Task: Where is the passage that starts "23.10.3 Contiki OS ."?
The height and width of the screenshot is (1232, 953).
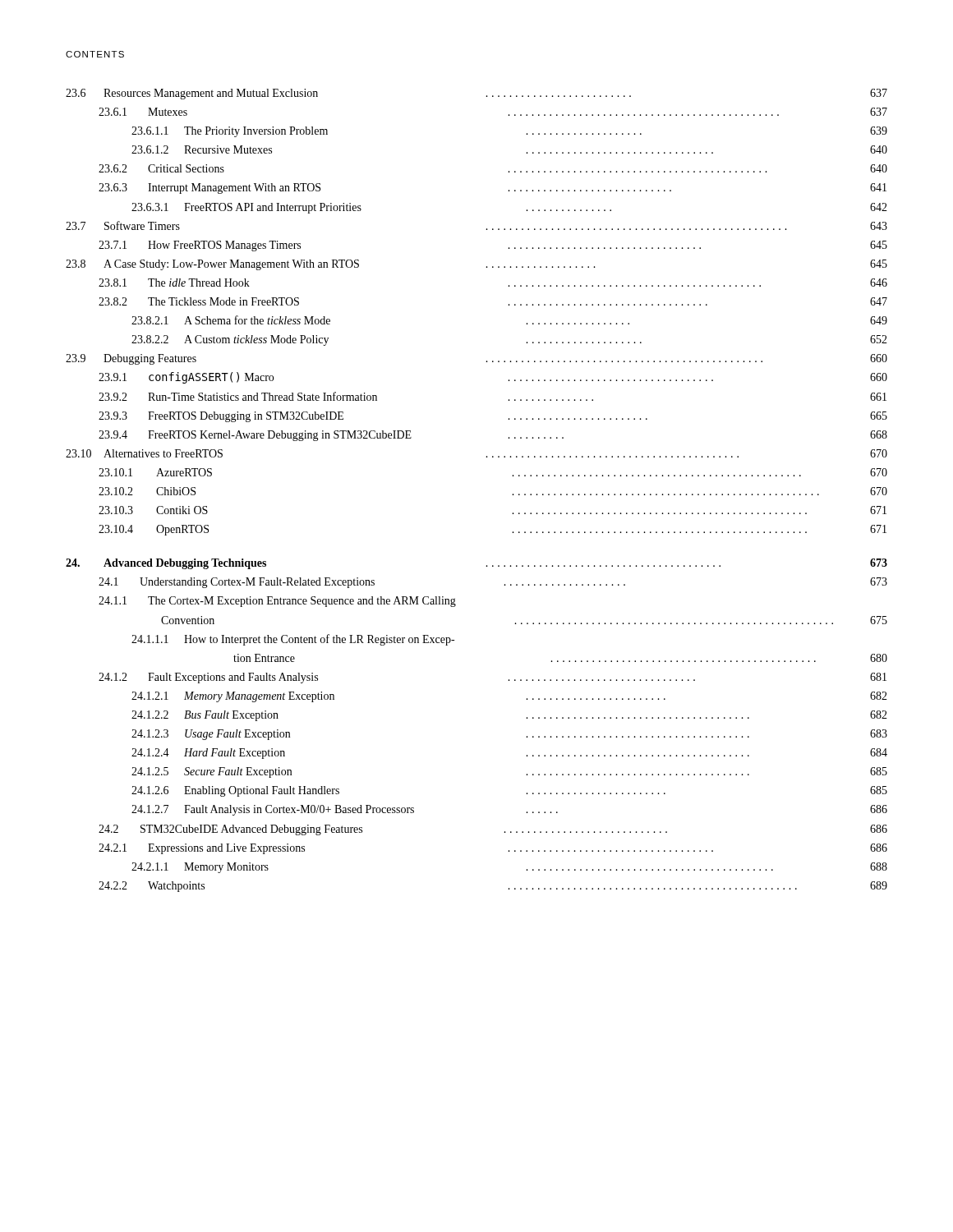Action: (x=116, y=510)
